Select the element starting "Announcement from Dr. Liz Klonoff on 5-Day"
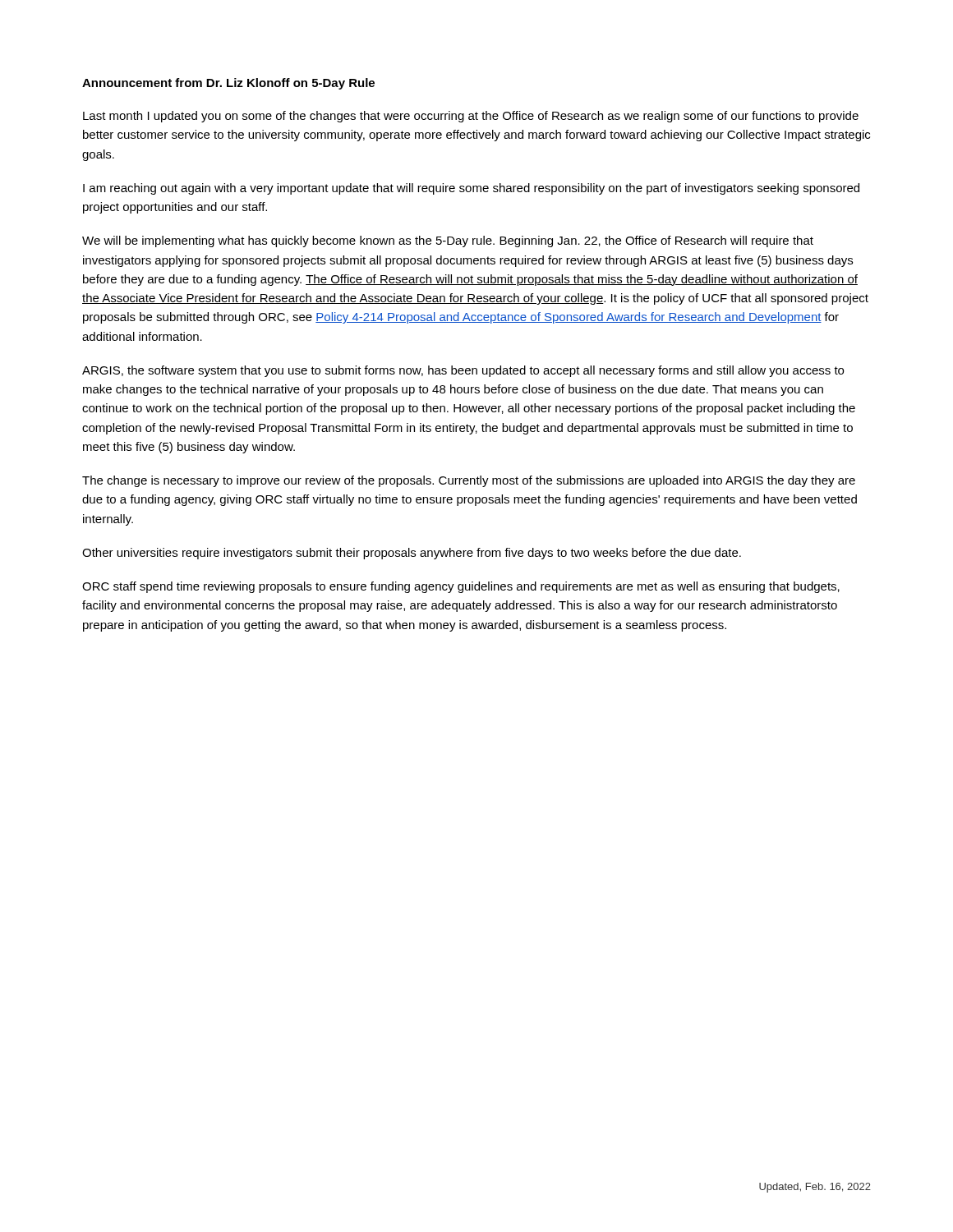Viewport: 953px width, 1232px height. [x=229, y=83]
